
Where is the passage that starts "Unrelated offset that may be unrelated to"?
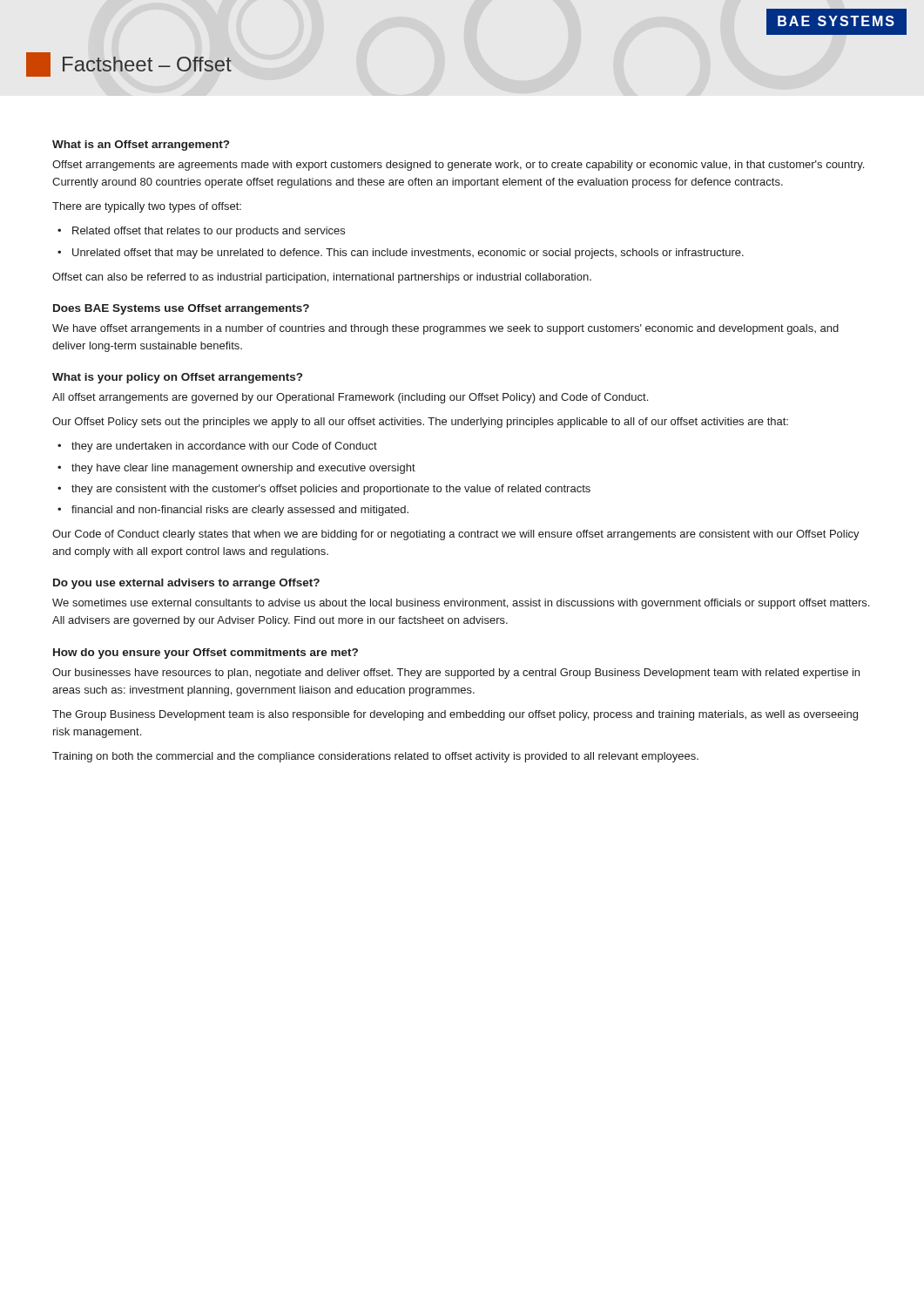408,252
